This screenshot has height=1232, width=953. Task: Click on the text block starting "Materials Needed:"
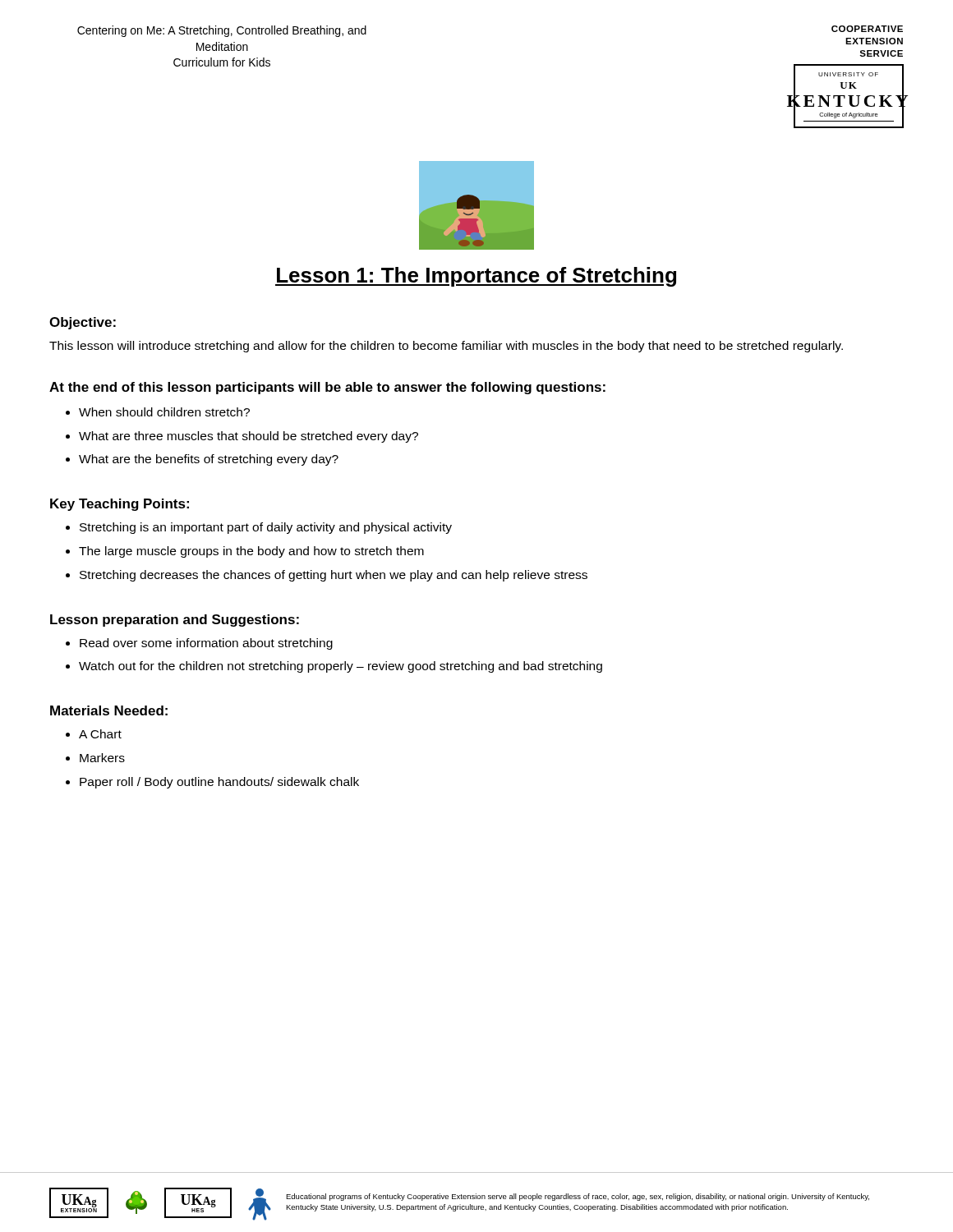pos(109,711)
